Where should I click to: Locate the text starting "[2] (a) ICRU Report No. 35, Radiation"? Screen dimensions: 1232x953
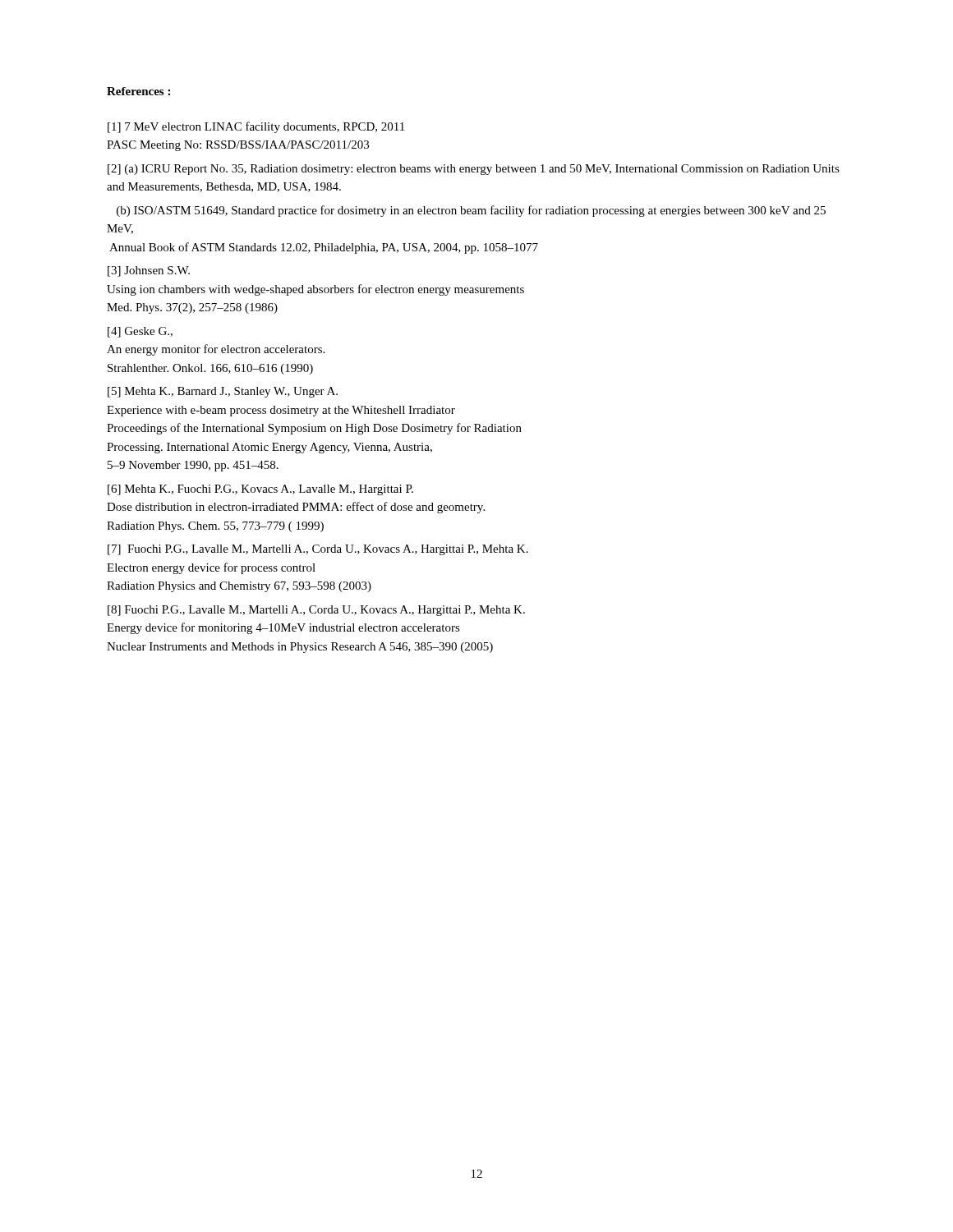pyautogui.click(x=473, y=177)
